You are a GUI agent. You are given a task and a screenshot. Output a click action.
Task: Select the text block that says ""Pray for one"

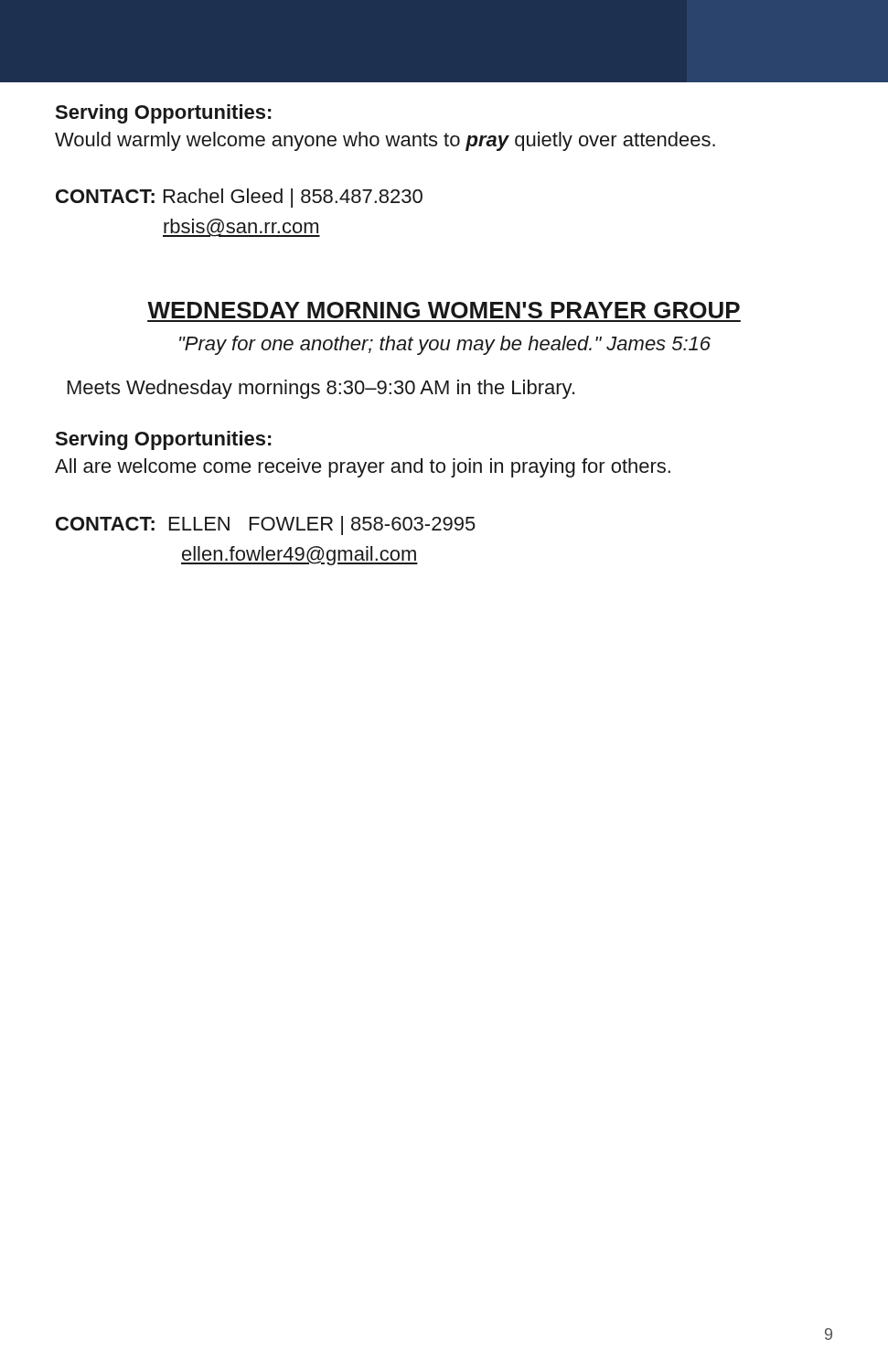point(444,344)
